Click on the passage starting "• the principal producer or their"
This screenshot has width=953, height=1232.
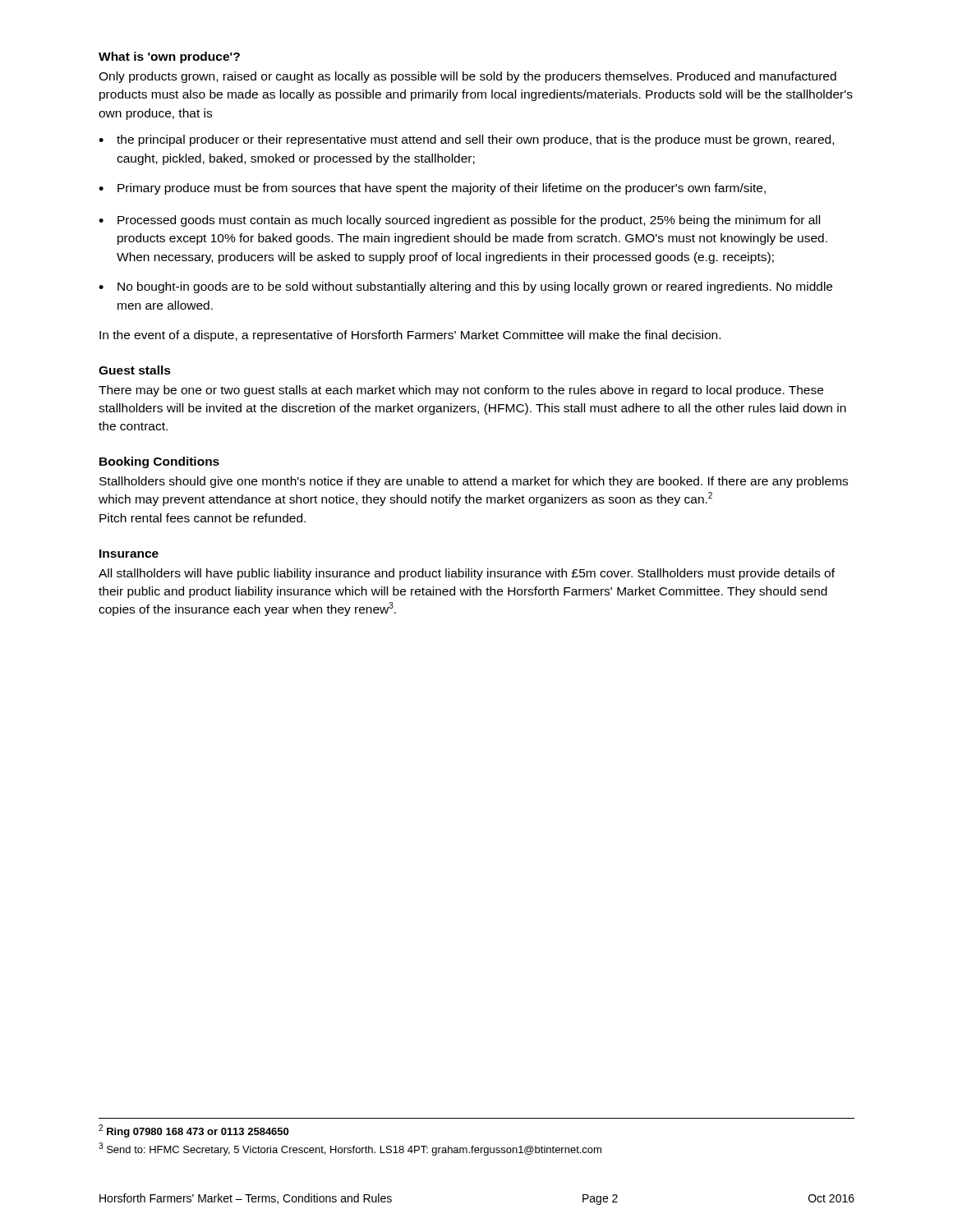[x=476, y=149]
